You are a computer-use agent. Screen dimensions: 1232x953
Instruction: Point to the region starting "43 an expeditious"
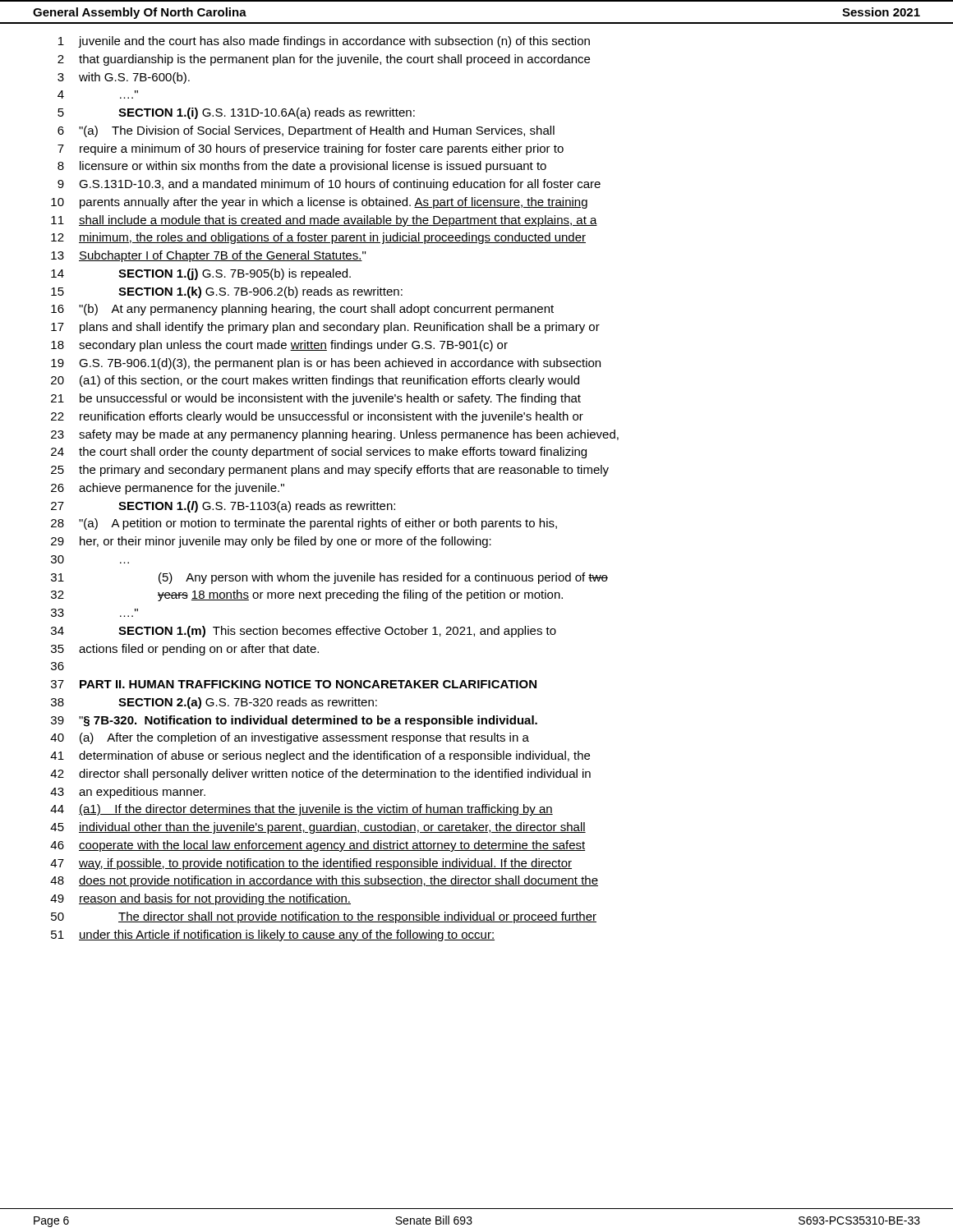128,793
